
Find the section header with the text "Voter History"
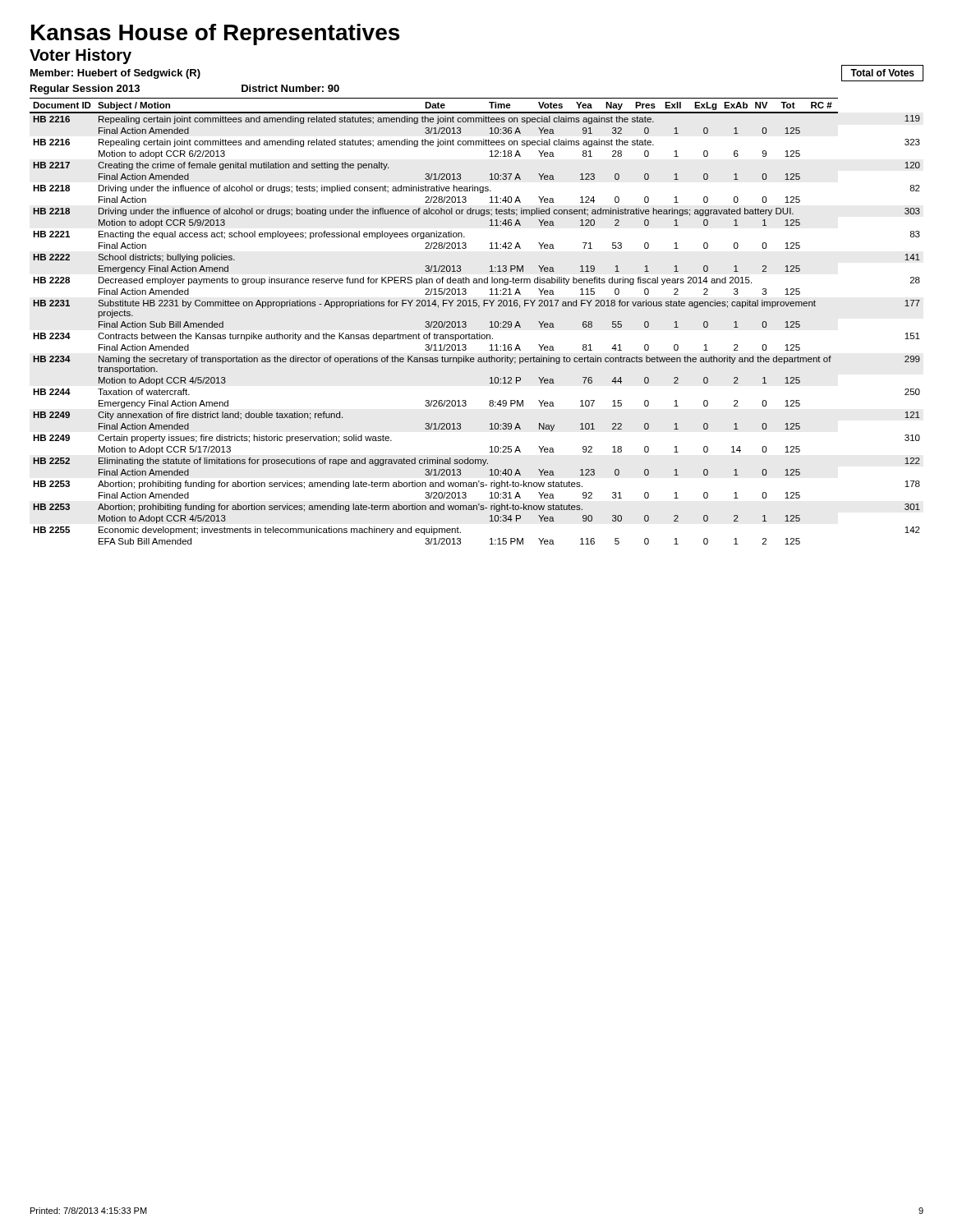coord(81,55)
